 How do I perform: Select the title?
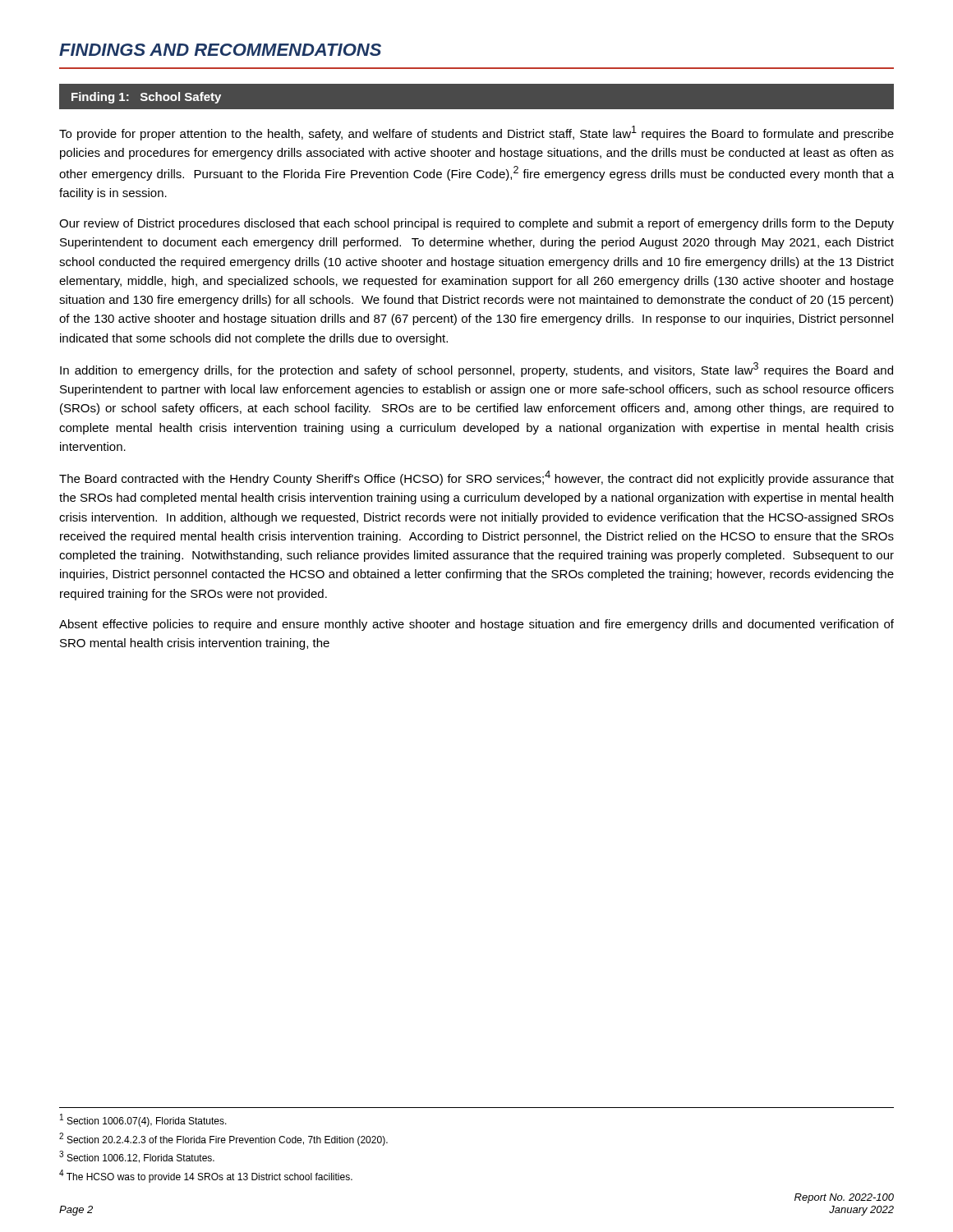click(x=476, y=54)
